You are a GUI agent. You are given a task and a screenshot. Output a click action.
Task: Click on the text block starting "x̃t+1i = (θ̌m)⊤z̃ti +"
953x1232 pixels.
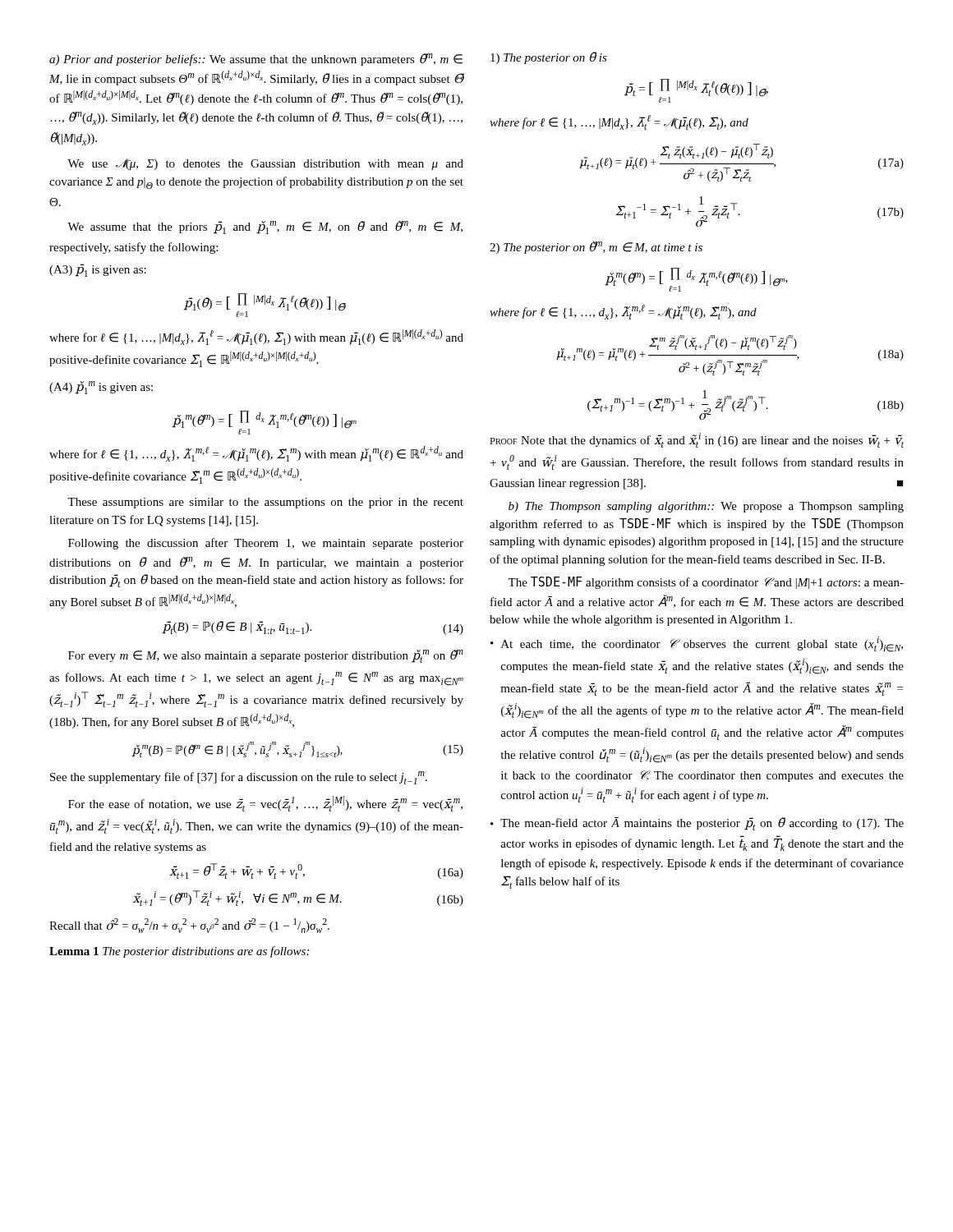[x=256, y=900]
